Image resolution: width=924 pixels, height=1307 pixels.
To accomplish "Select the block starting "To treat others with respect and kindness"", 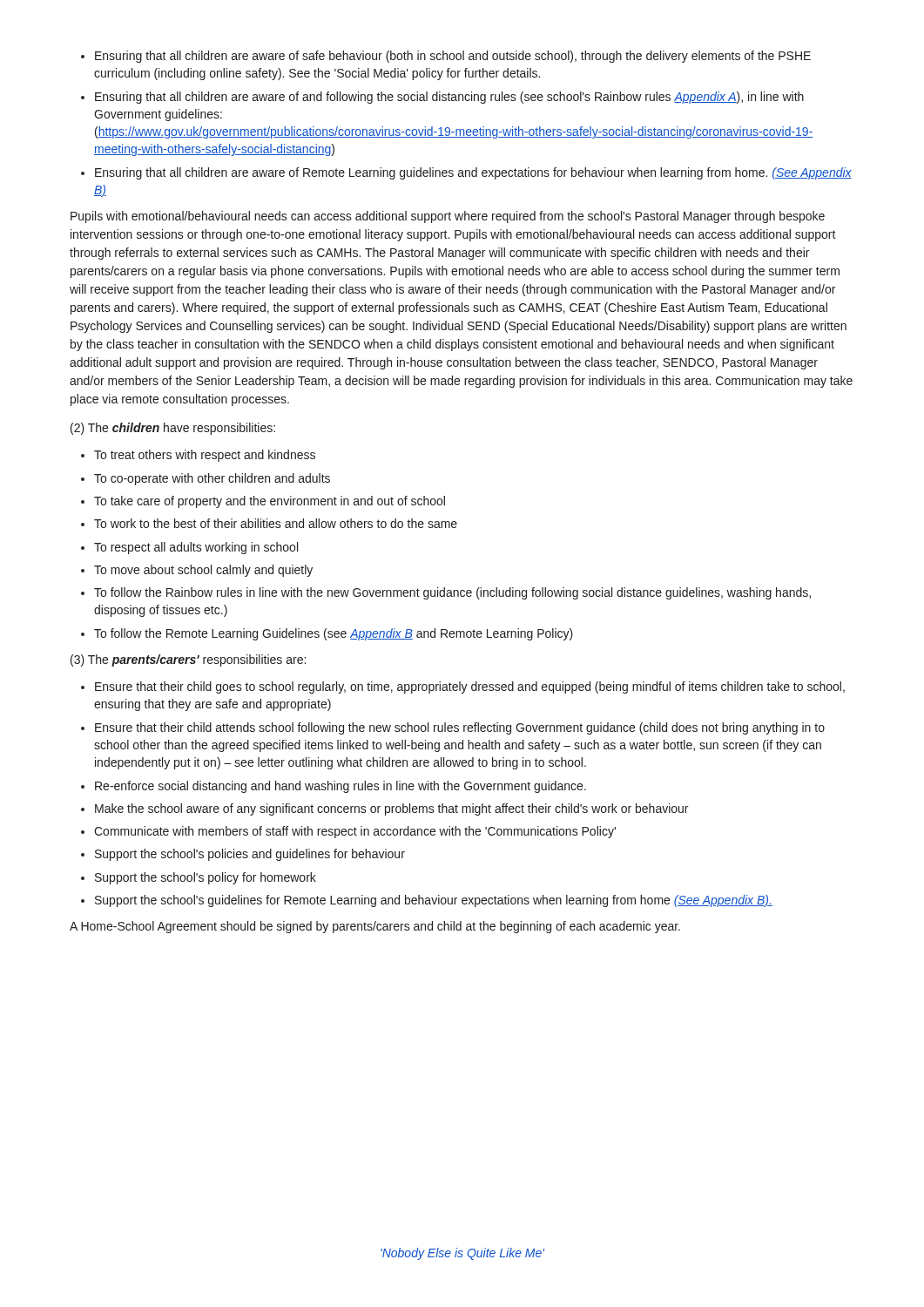I will (205, 455).
